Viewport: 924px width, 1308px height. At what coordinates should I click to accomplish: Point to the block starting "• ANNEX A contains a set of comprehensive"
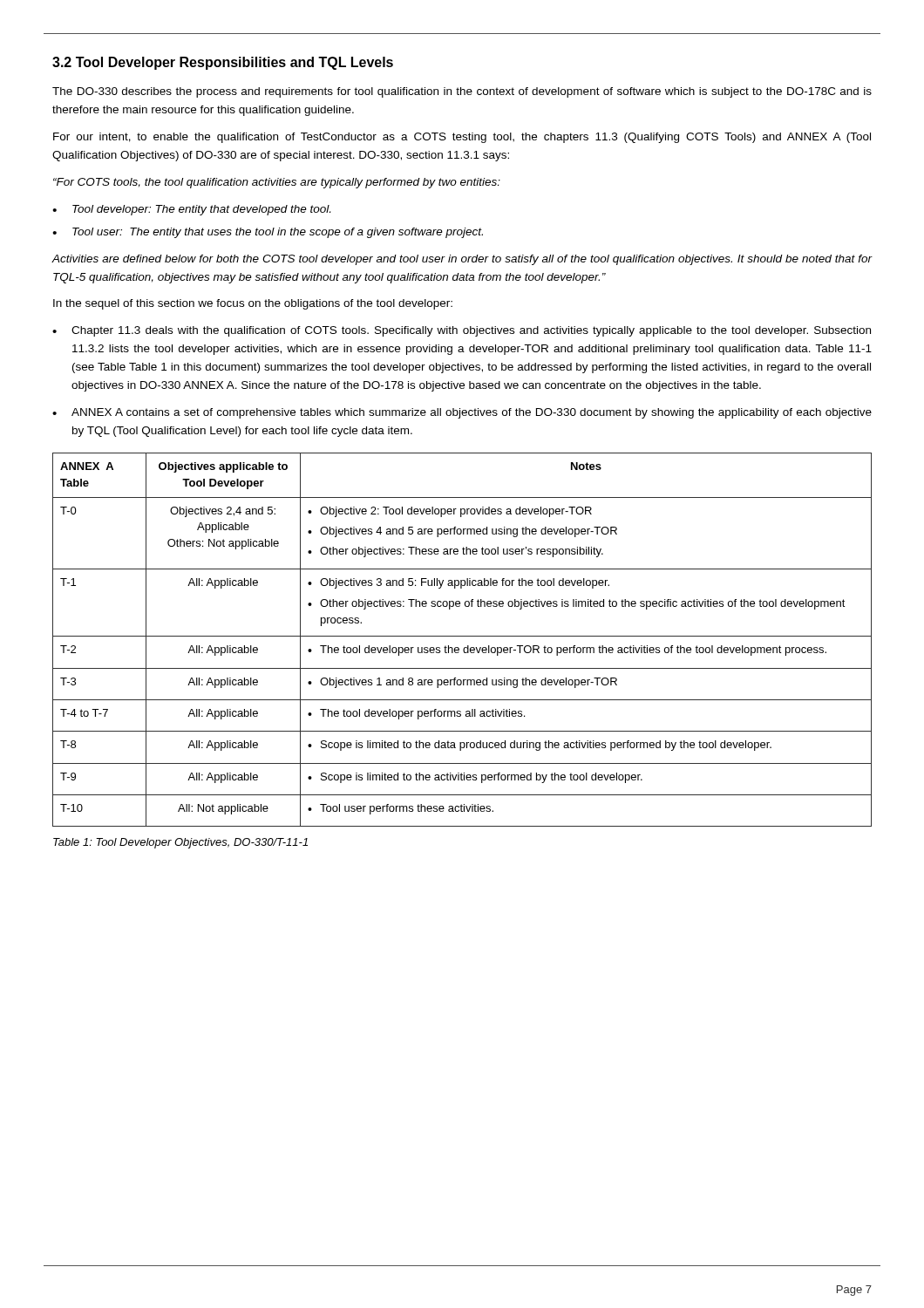462,422
